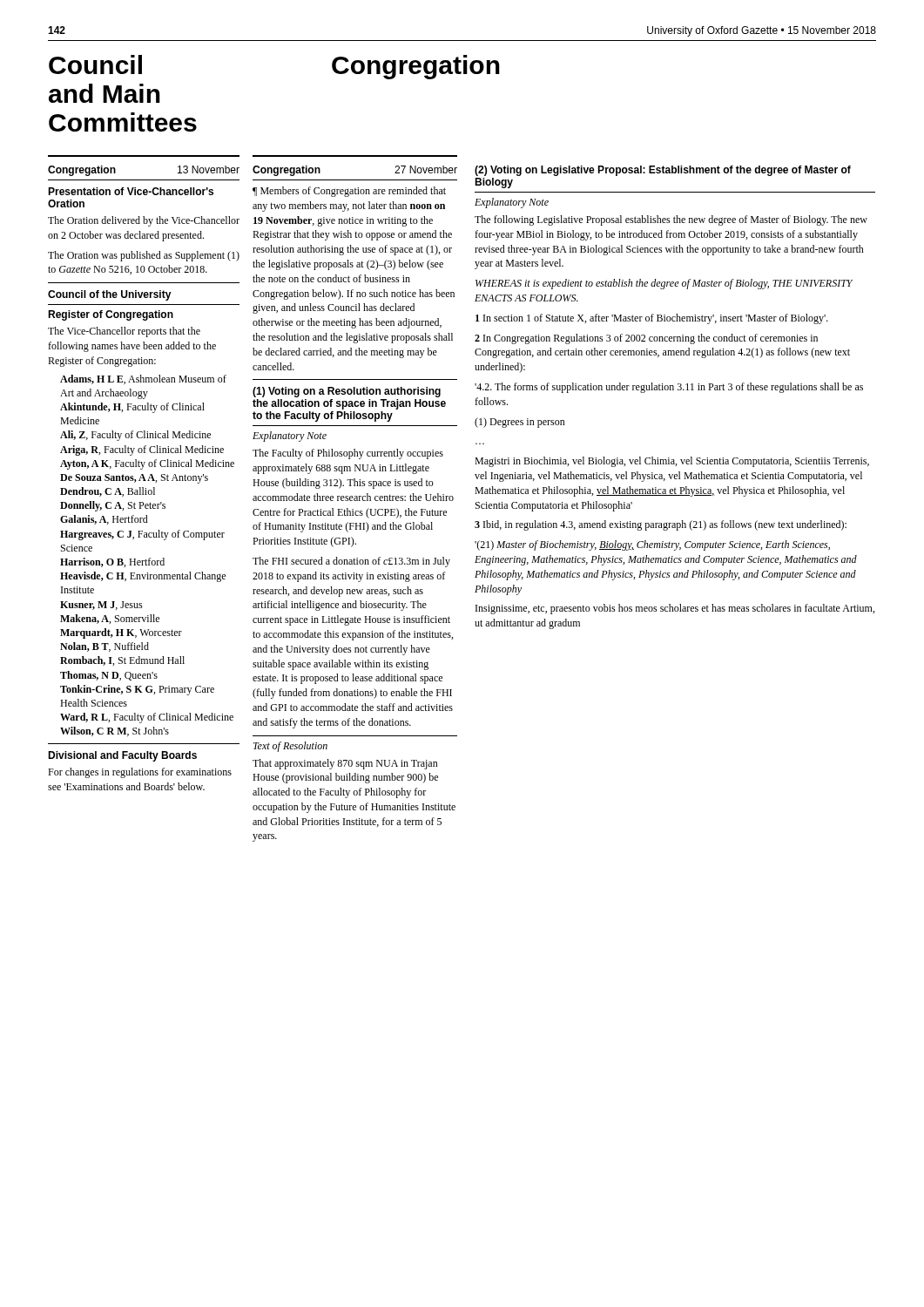Screen dimensions: 1307x924
Task: Navigate to the element starting "The following Legislative Proposal"
Action: click(x=671, y=242)
